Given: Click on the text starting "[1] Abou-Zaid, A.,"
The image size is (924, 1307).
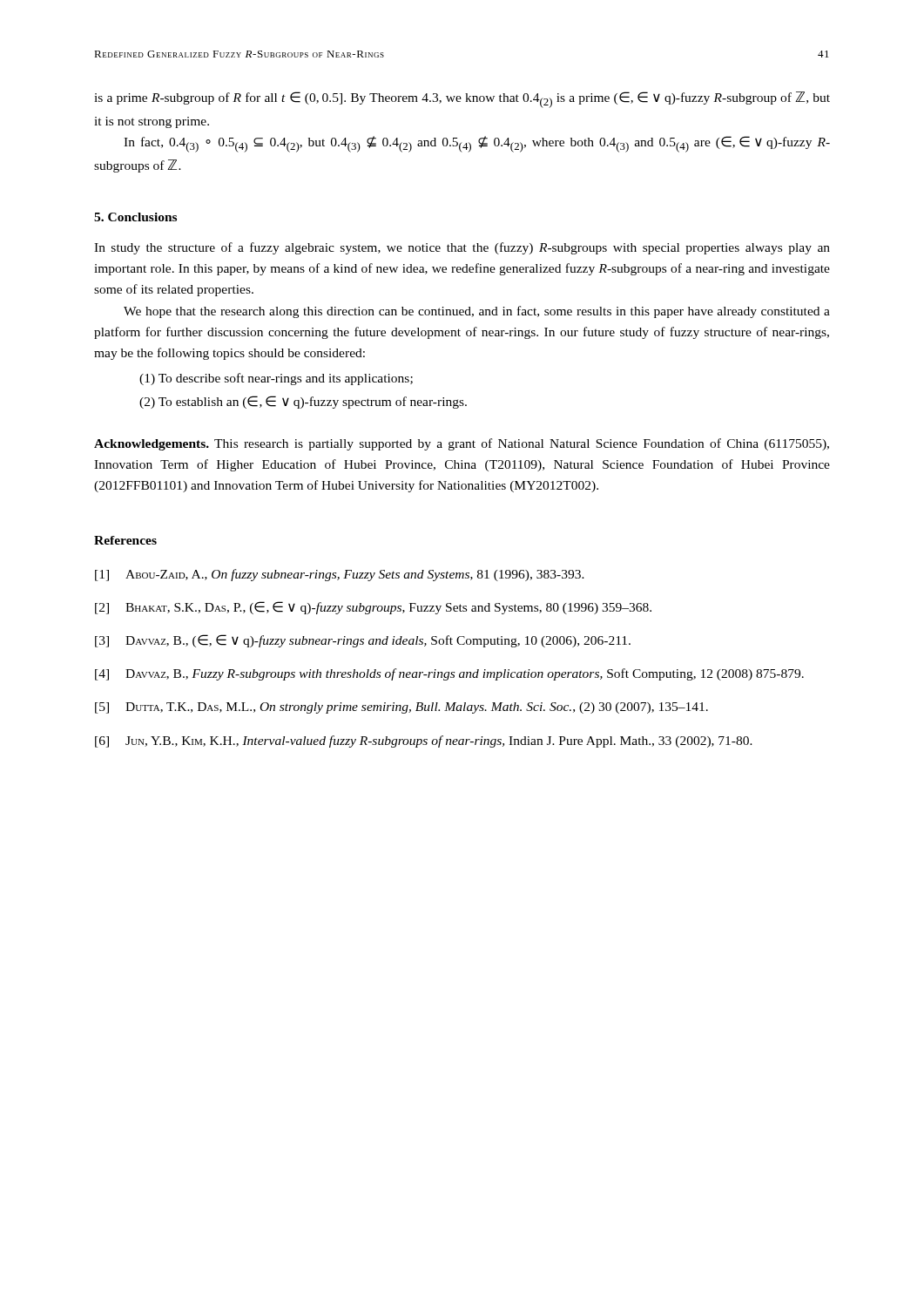Looking at the screenshot, I should point(339,575).
